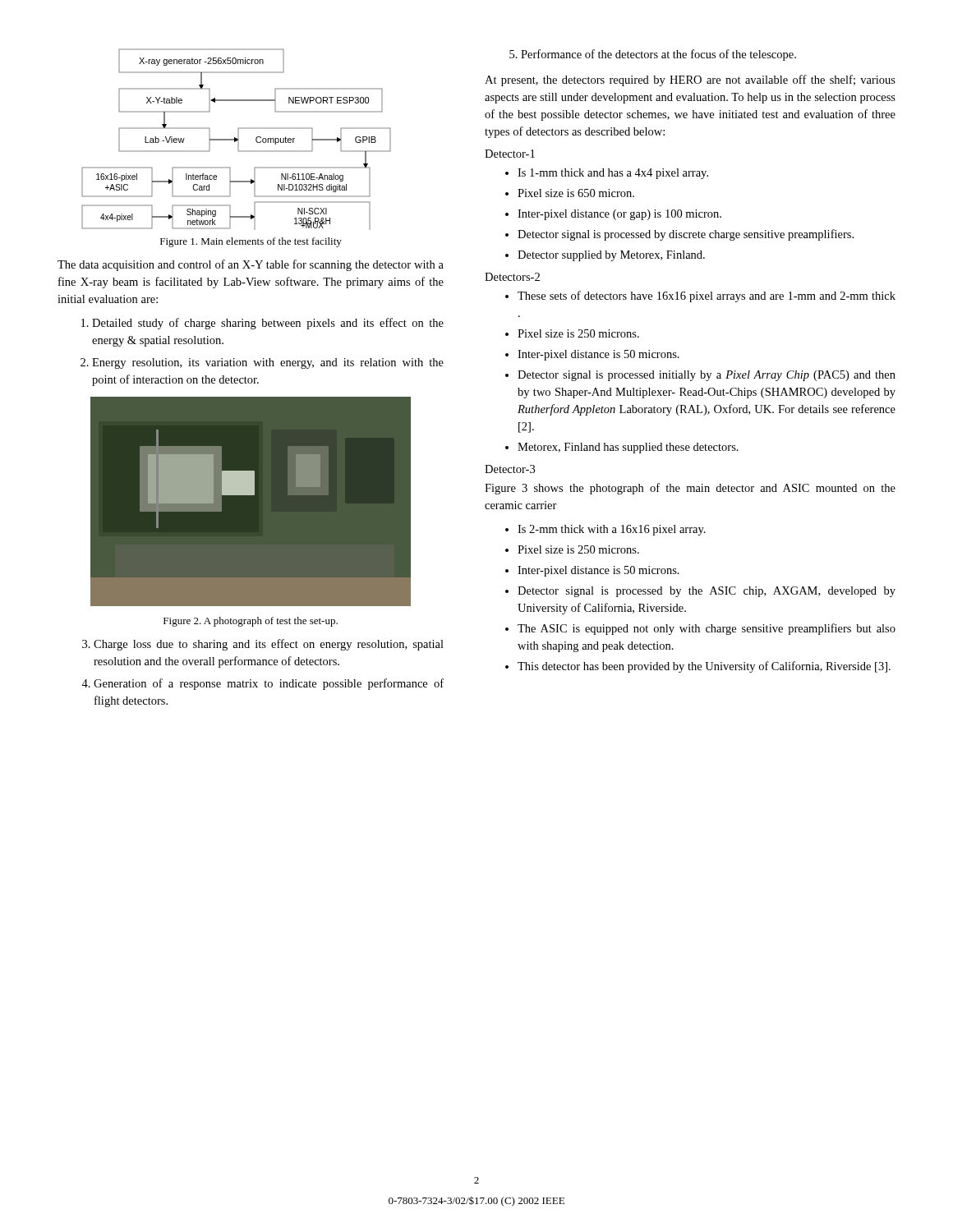Image resolution: width=953 pixels, height=1232 pixels.
Task: Click on the block starting "Detector supplied by Metorex, Finland."
Action: coord(612,255)
